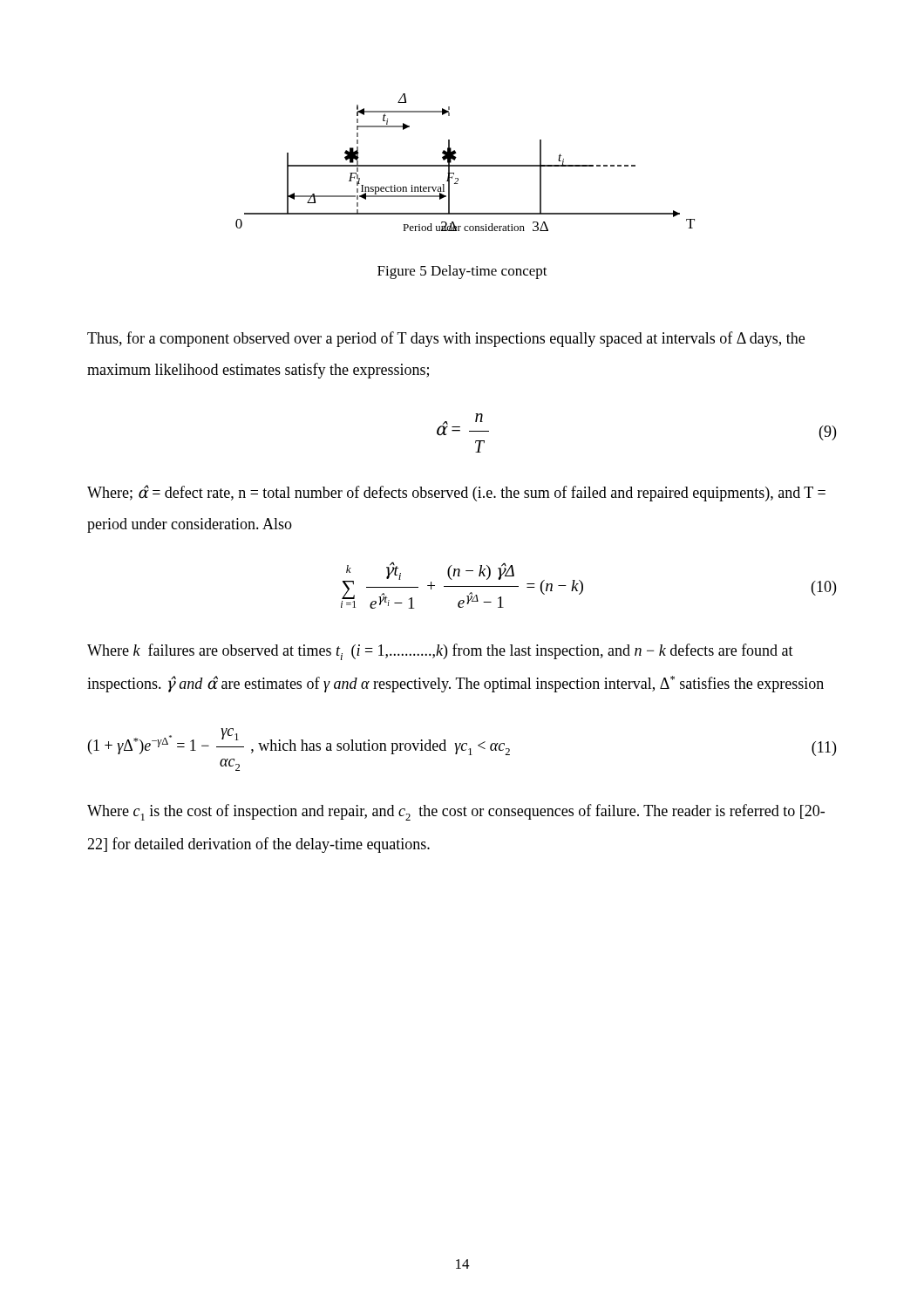Find the element starting "Where c1 is the cost"

point(456,812)
